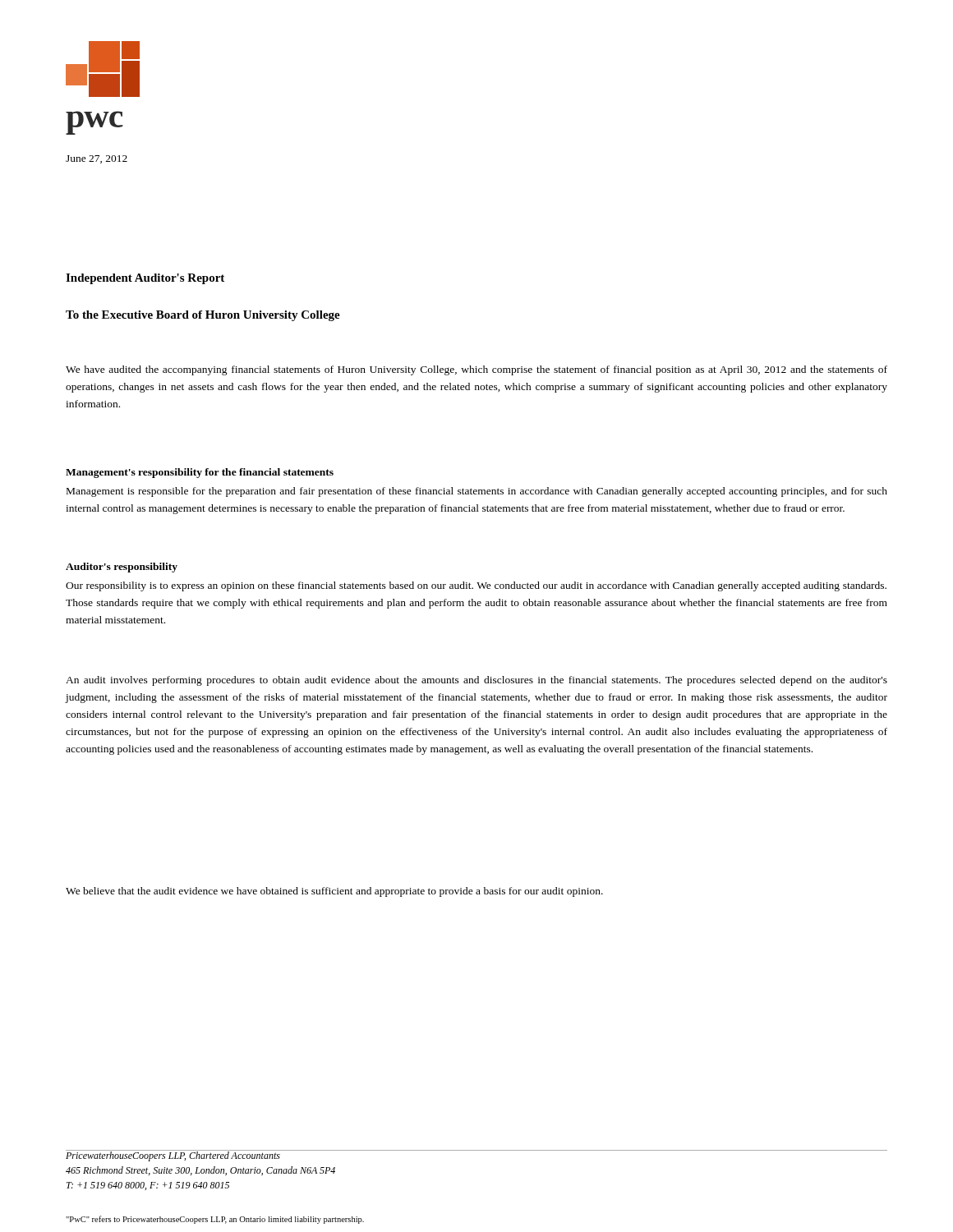Locate the text "June 27, 2012"
This screenshot has width=953, height=1232.
tap(97, 158)
